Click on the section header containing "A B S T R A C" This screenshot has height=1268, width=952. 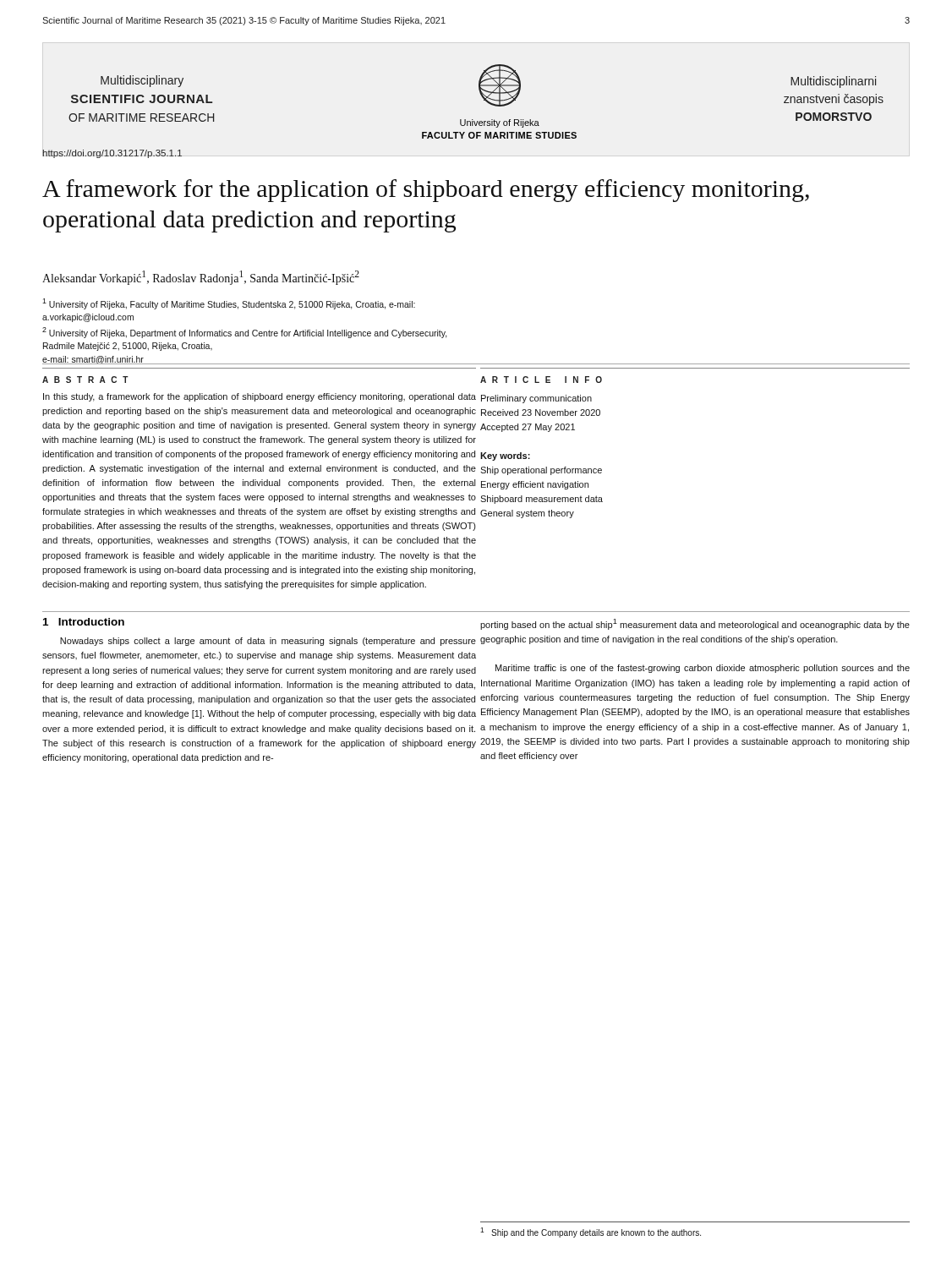(86, 380)
